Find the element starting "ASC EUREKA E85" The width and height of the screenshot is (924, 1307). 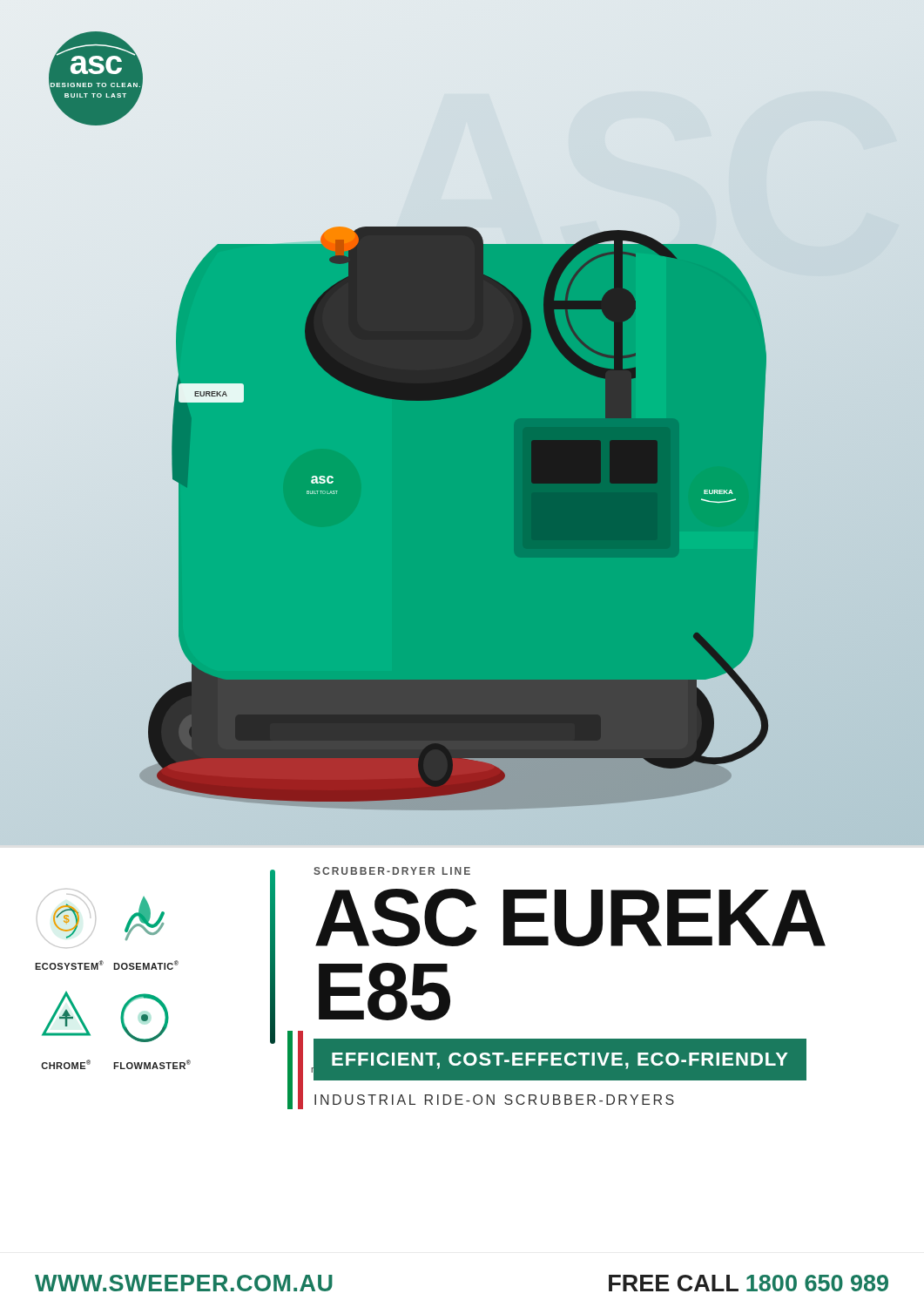point(568,955)
